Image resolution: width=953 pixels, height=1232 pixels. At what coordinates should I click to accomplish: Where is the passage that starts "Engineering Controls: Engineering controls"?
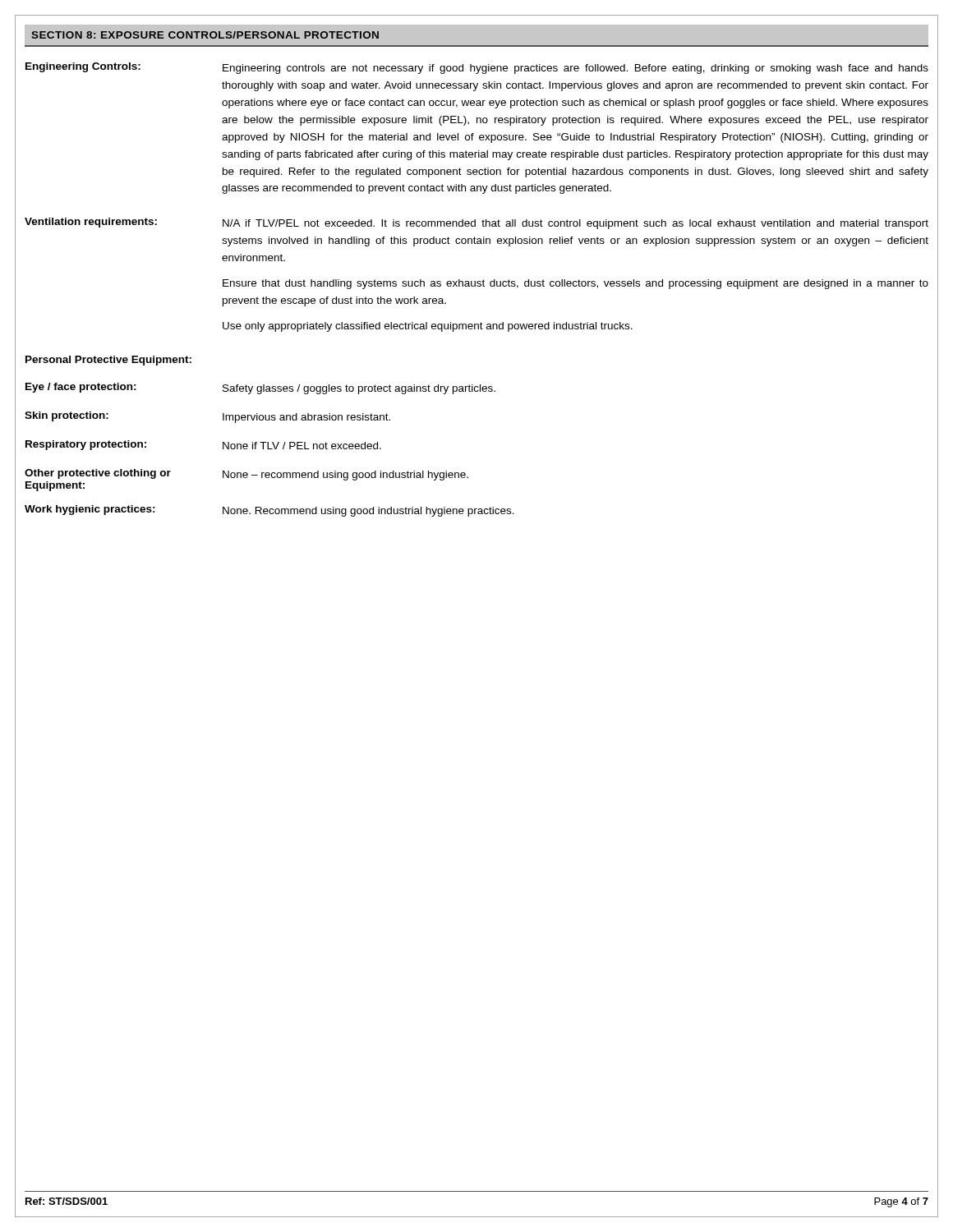(x=476, y=129)
